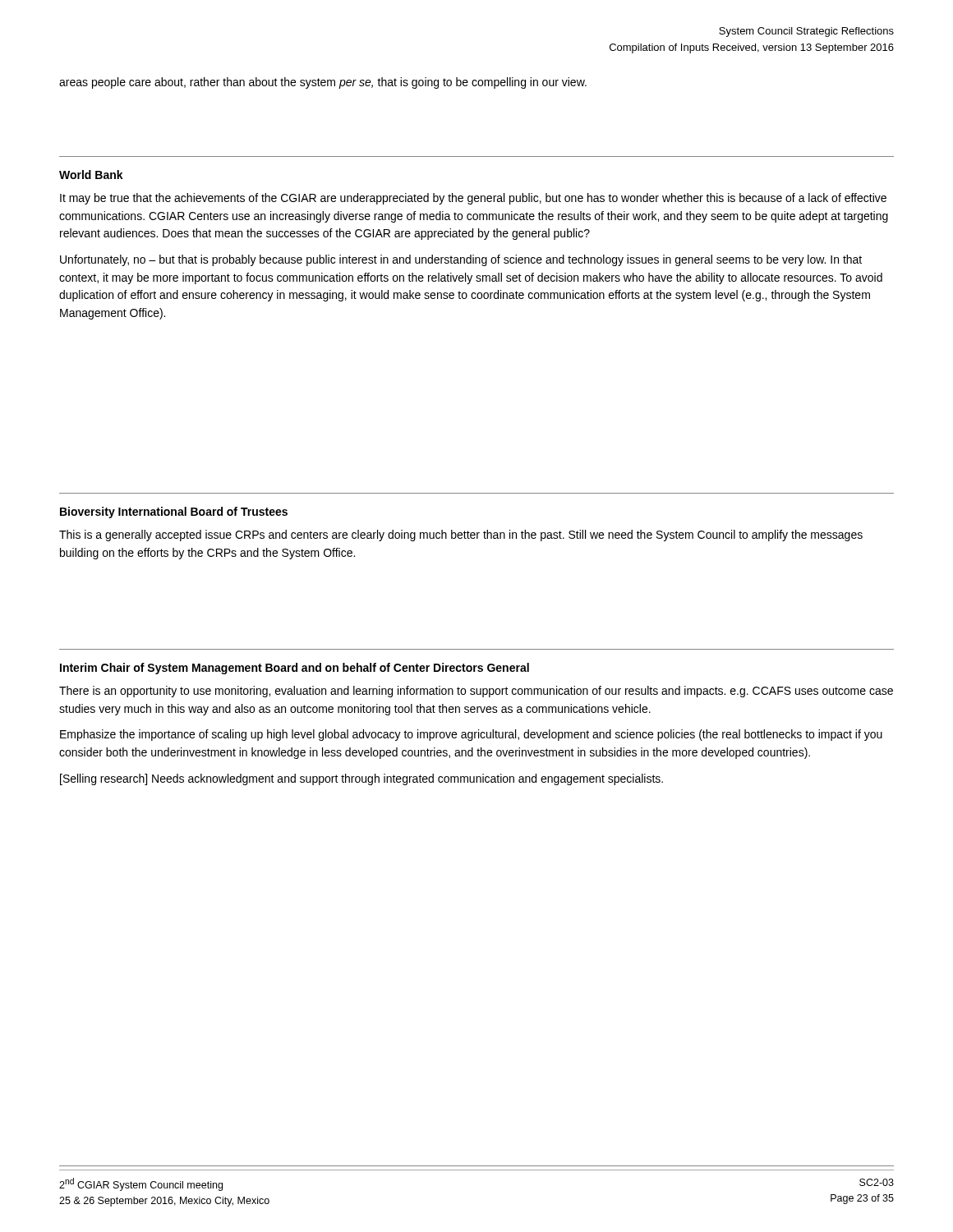This screenshot has height=1232, width=953.
Task: Click on the text block that reads "There is an opportunity to use"
Action: 476,700
